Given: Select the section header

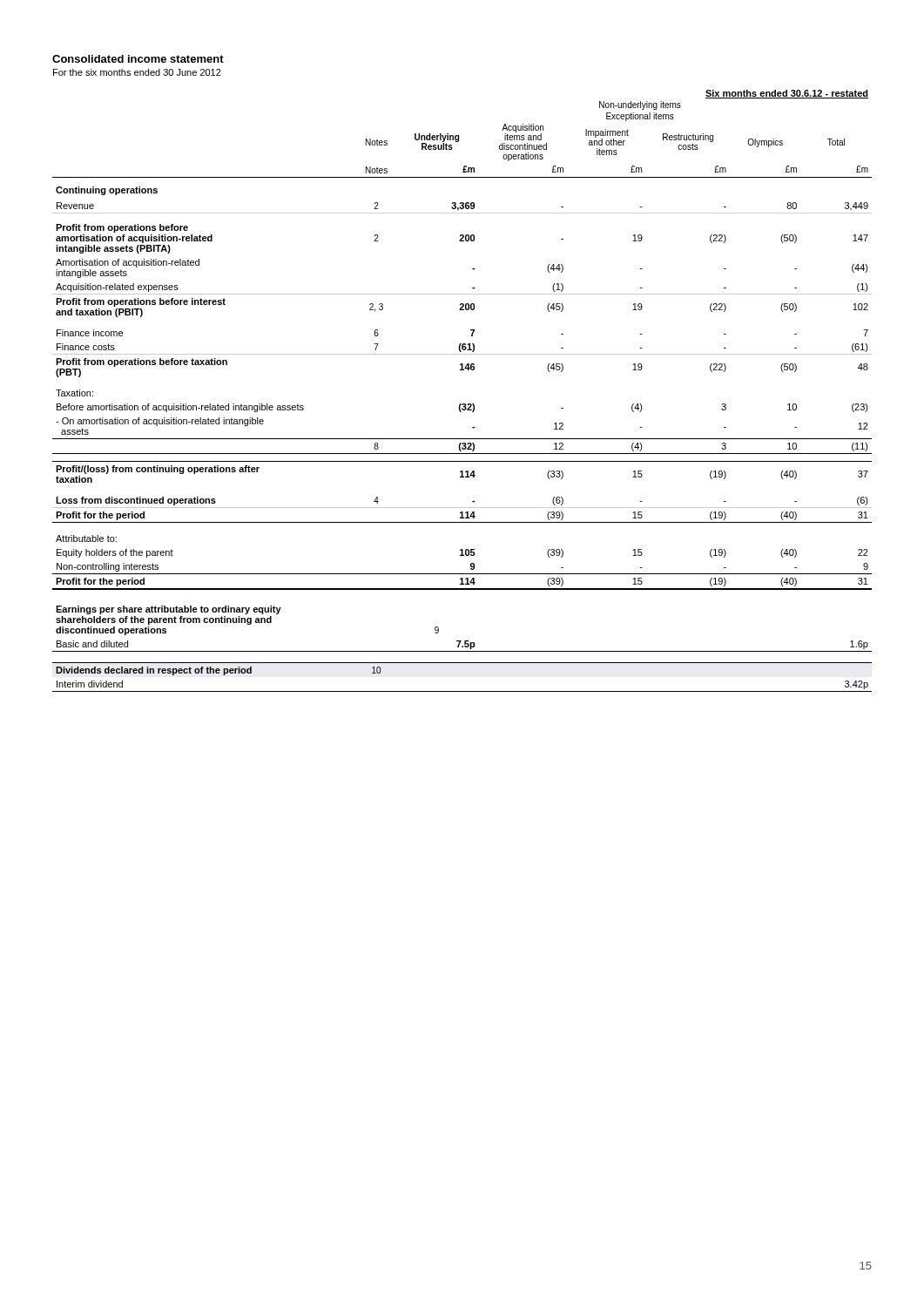Looking at the screenshot, I should (x=138, y=59).
